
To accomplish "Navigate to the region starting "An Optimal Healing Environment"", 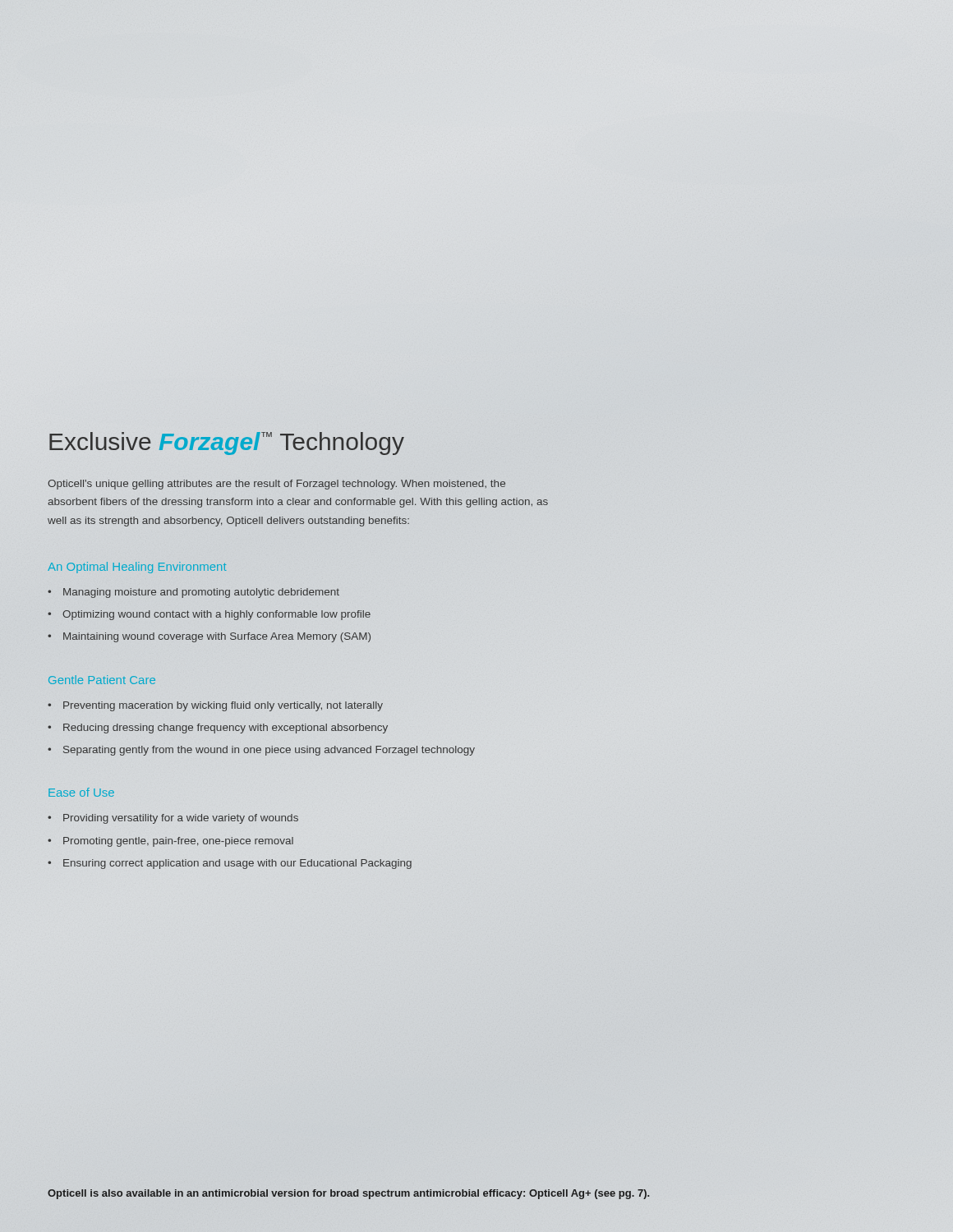I will tap(137, 566).
